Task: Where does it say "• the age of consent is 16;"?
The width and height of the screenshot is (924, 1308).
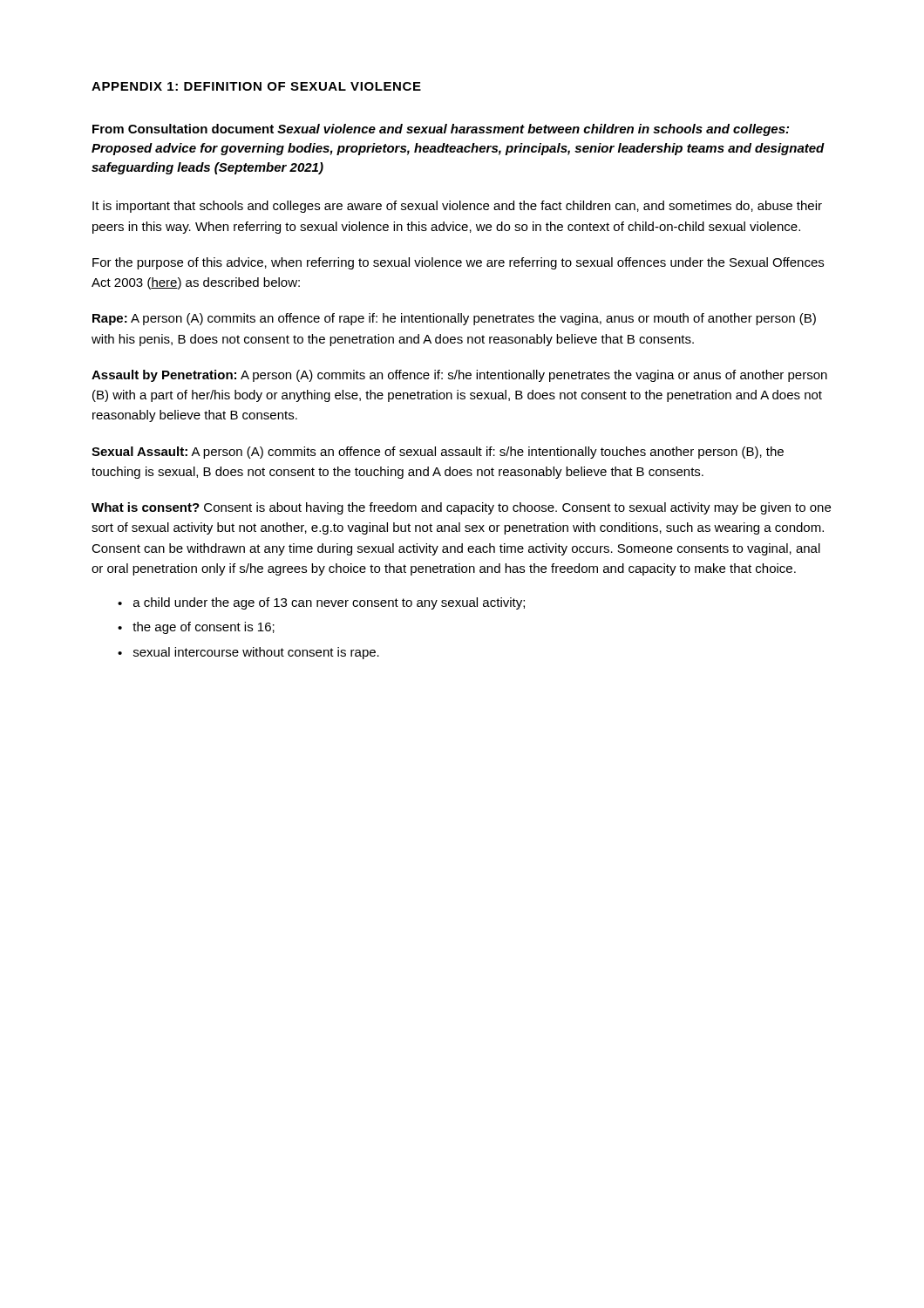Action: click(x=196, y=627)
